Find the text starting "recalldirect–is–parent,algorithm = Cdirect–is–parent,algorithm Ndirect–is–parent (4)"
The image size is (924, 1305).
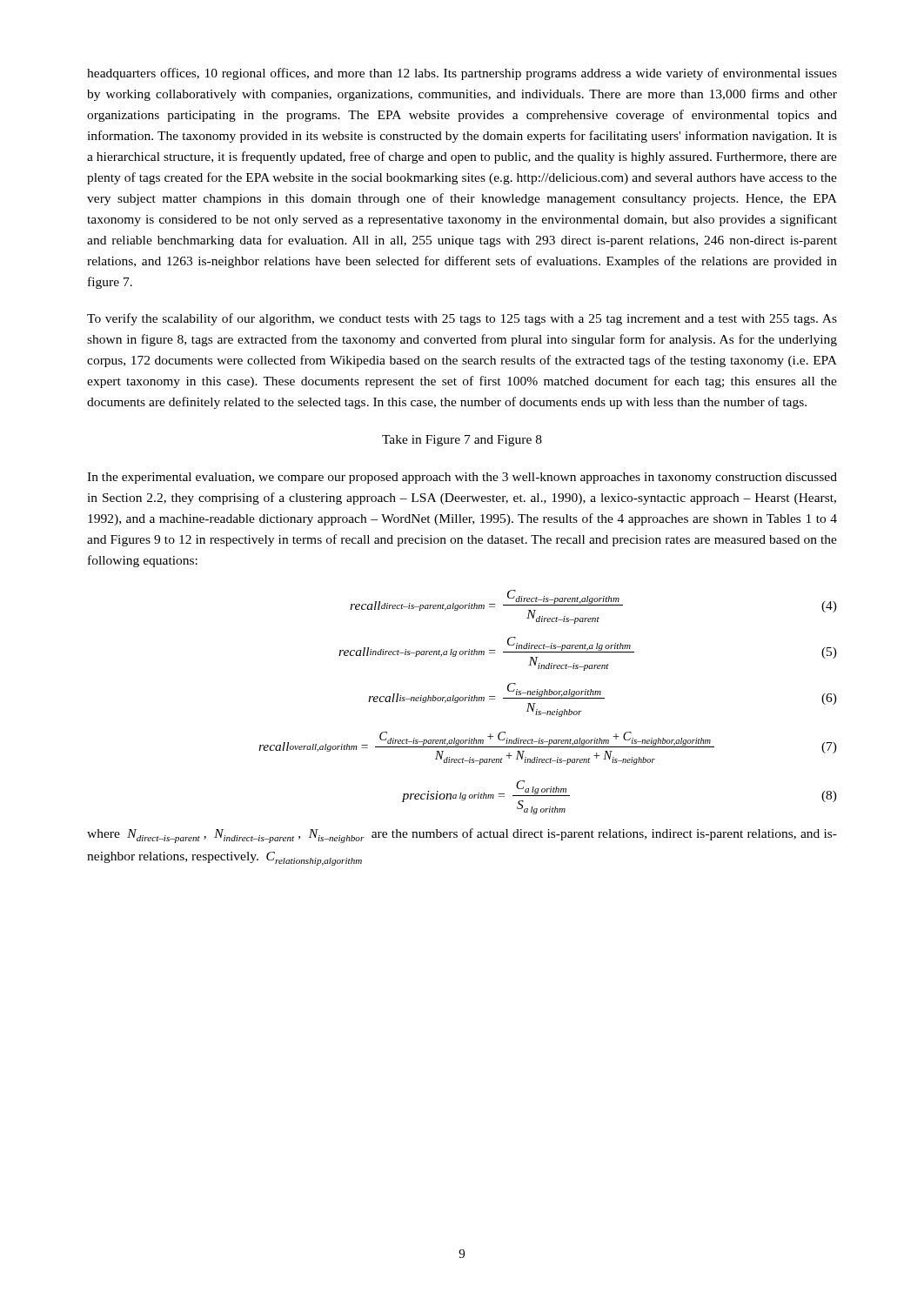tap(462, 605)
